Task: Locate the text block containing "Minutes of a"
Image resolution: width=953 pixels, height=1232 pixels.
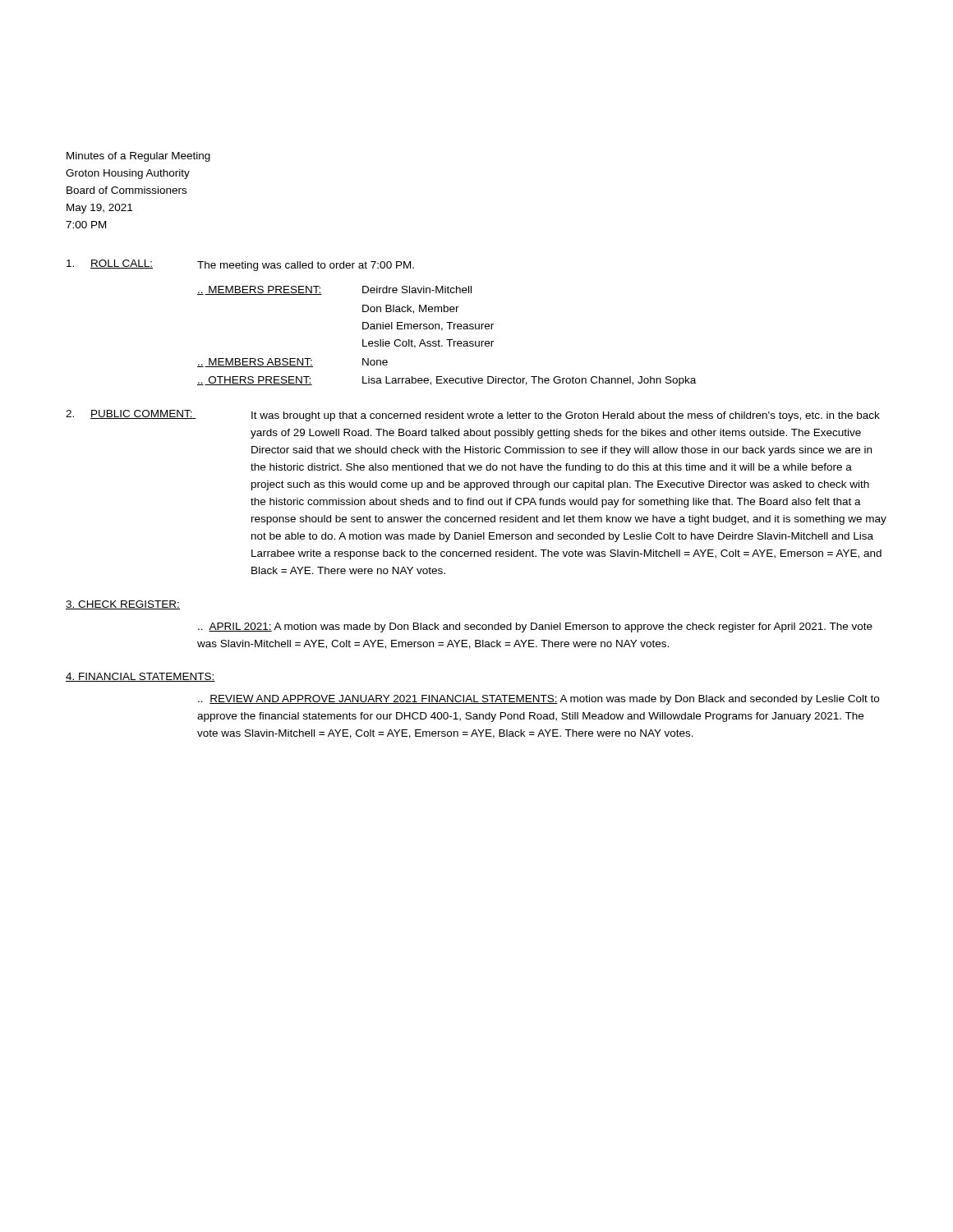Action: [x=138, y=190]
